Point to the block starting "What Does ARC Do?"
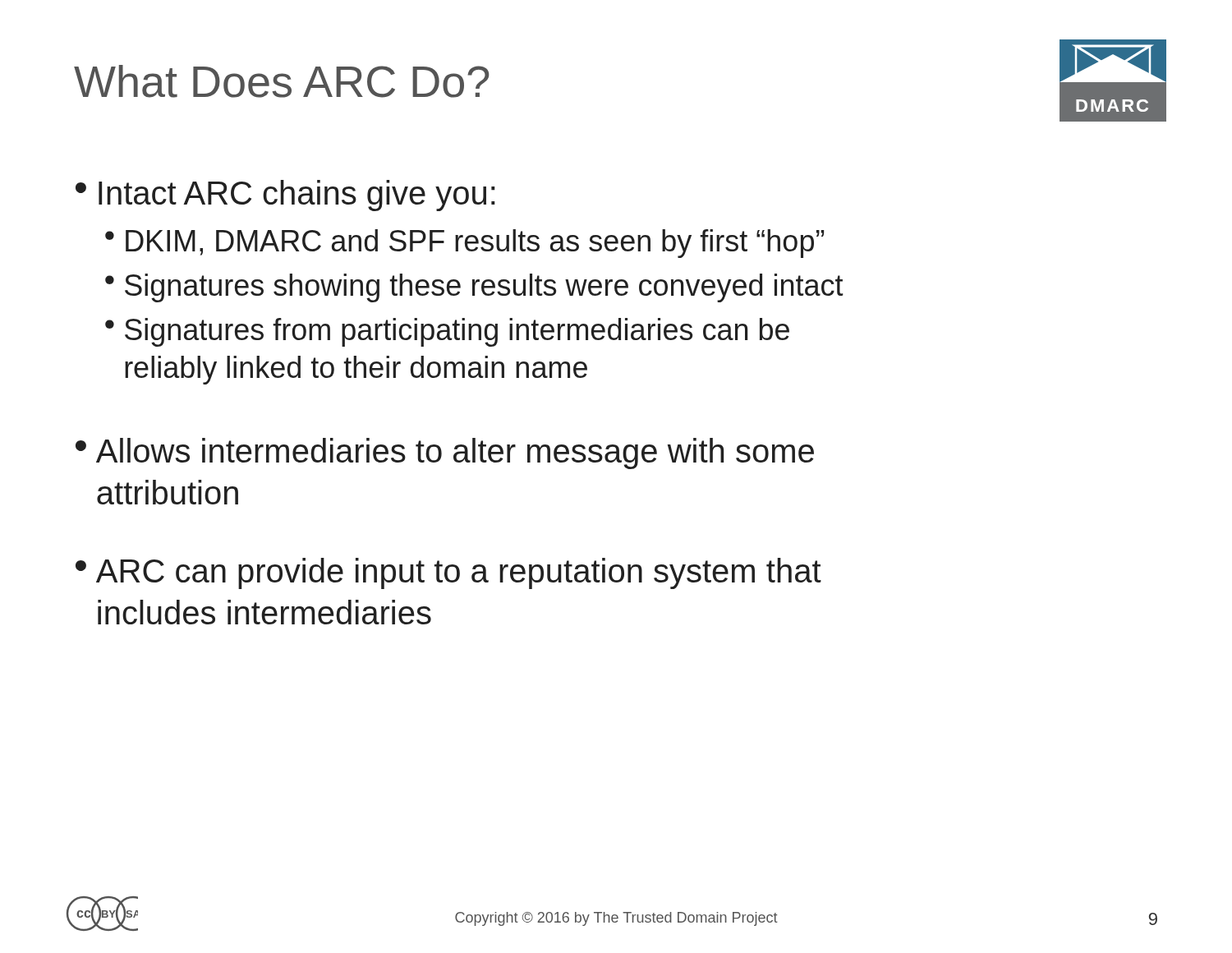Image resolution: width=1232 pixels, height=953 pixels. point(282,81)
